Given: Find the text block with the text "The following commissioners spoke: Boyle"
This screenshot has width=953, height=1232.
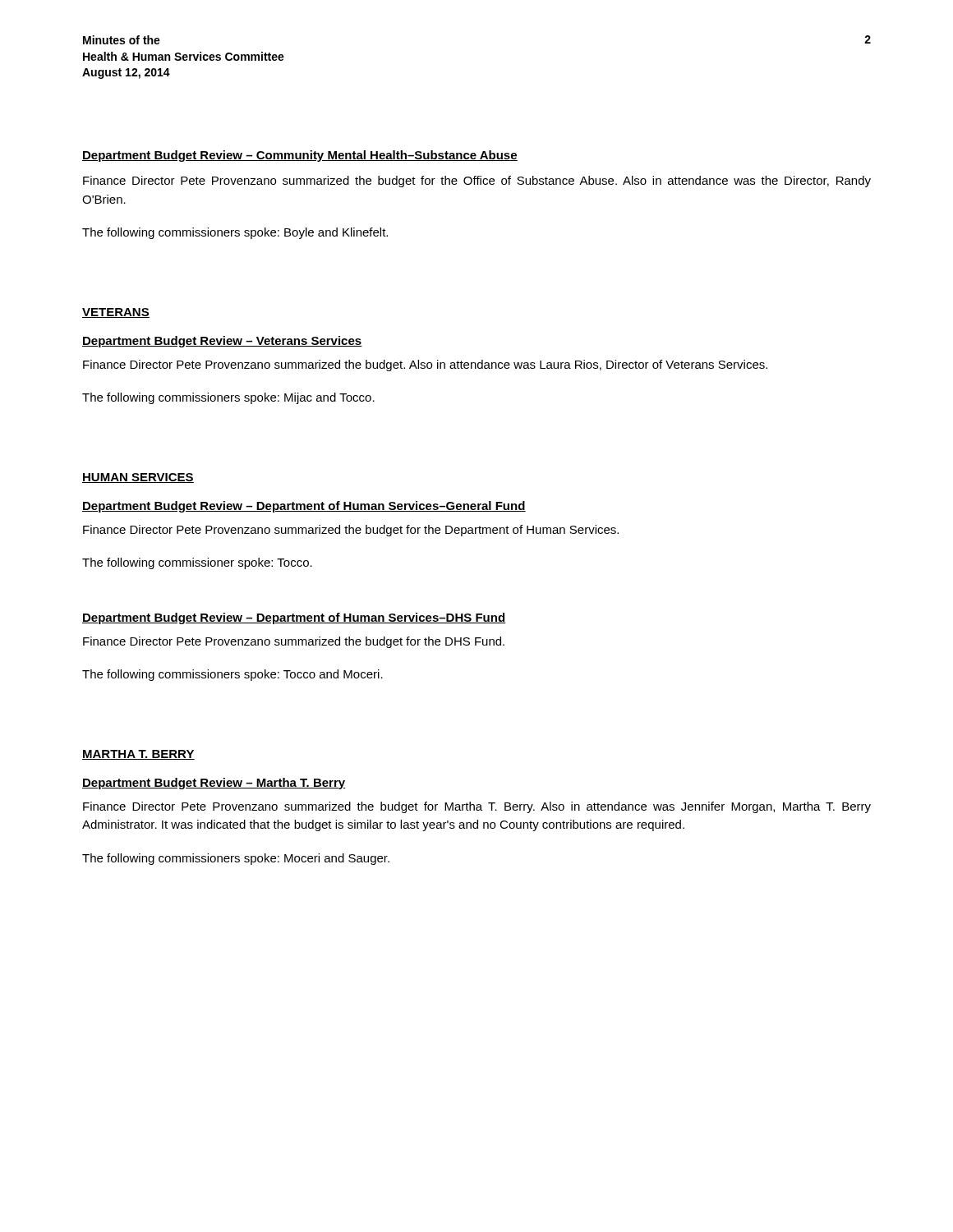Looking at the screenshot, I should [x=236, y=232].
